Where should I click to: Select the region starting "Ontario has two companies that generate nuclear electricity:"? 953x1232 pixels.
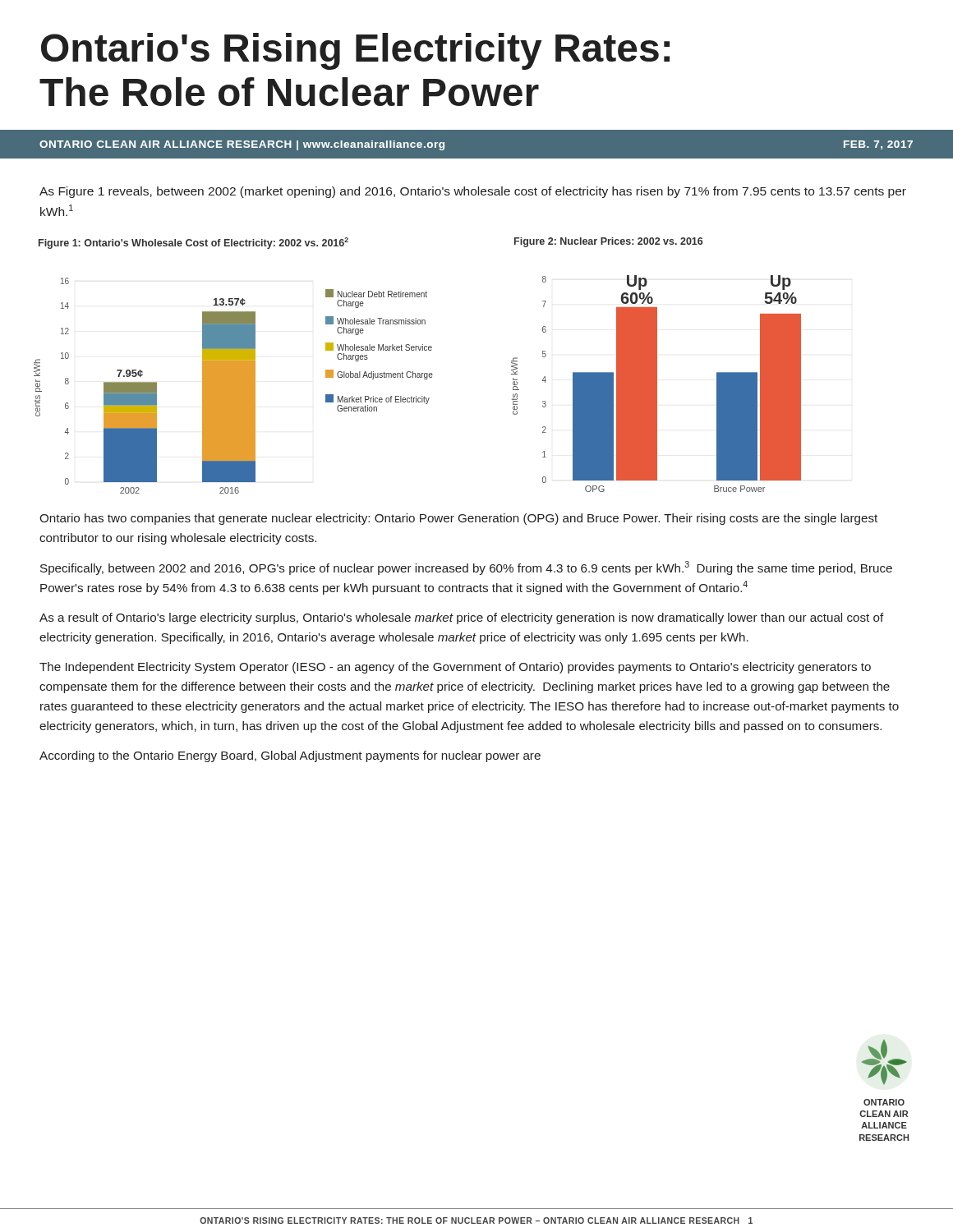point(476,528)
